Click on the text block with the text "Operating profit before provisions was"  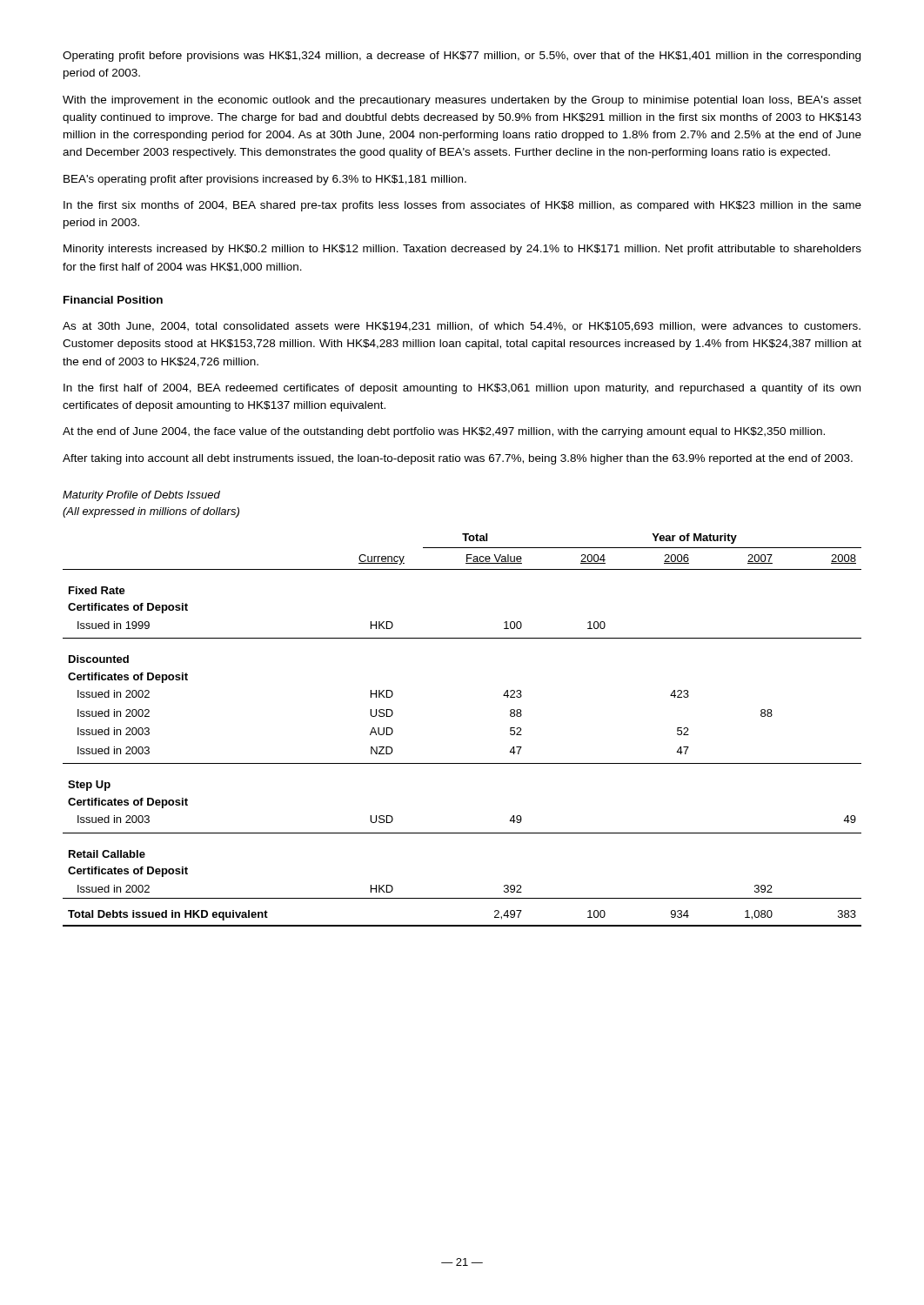462,64
